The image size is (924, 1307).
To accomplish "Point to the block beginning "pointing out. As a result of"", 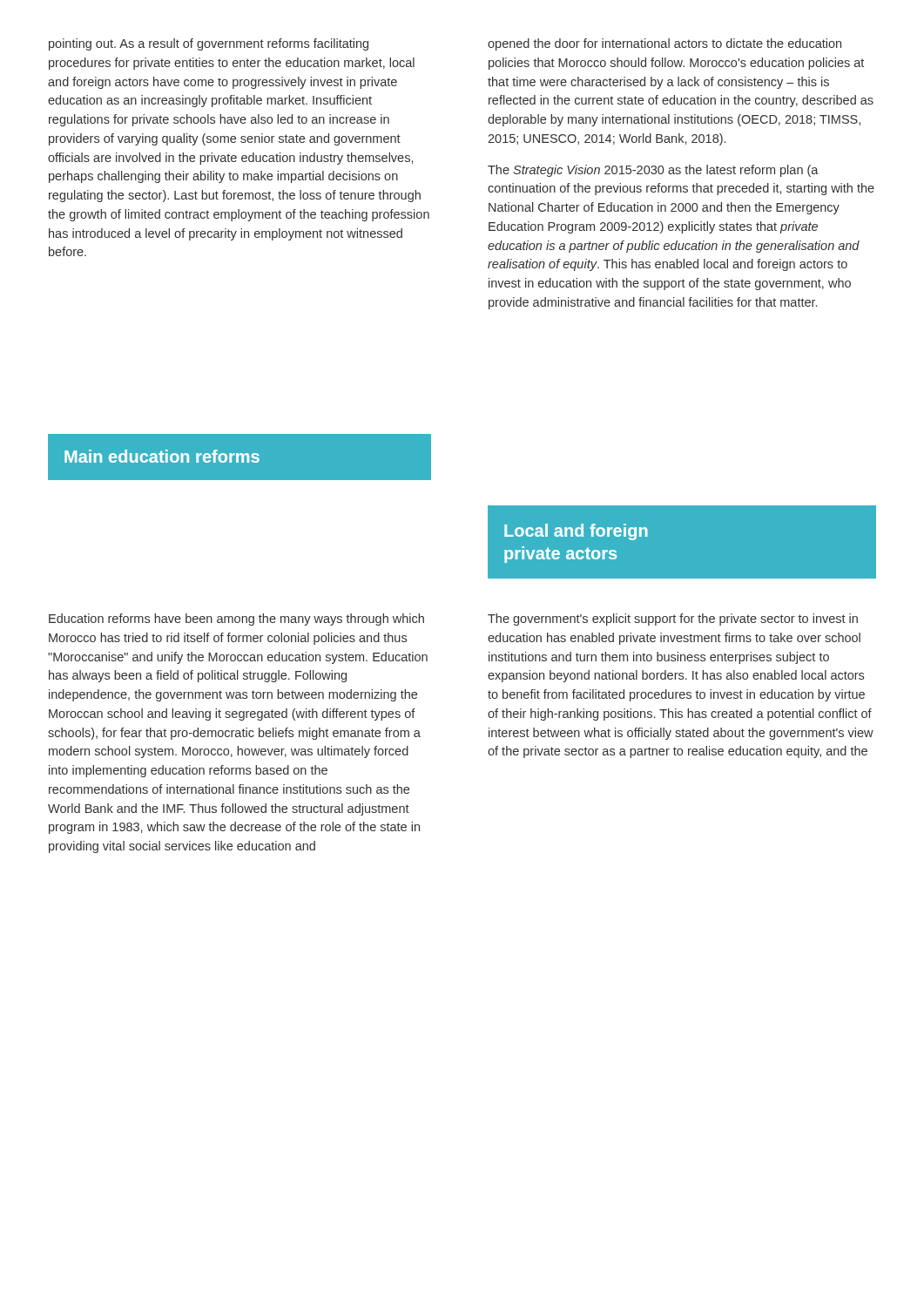I will [239, 149].
